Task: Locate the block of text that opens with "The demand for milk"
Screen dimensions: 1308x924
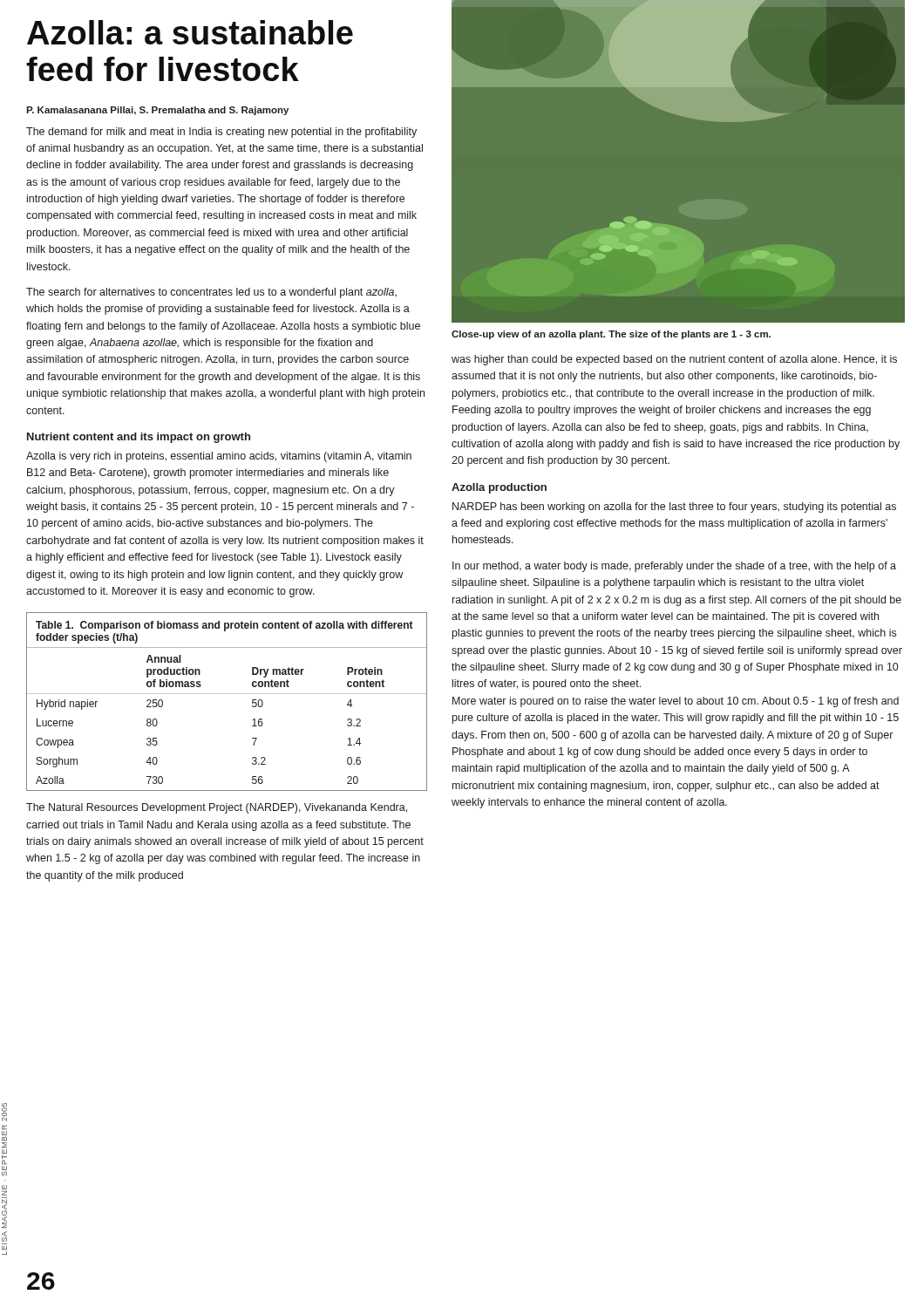Action: pyautogui.click(x=225, y=199)
